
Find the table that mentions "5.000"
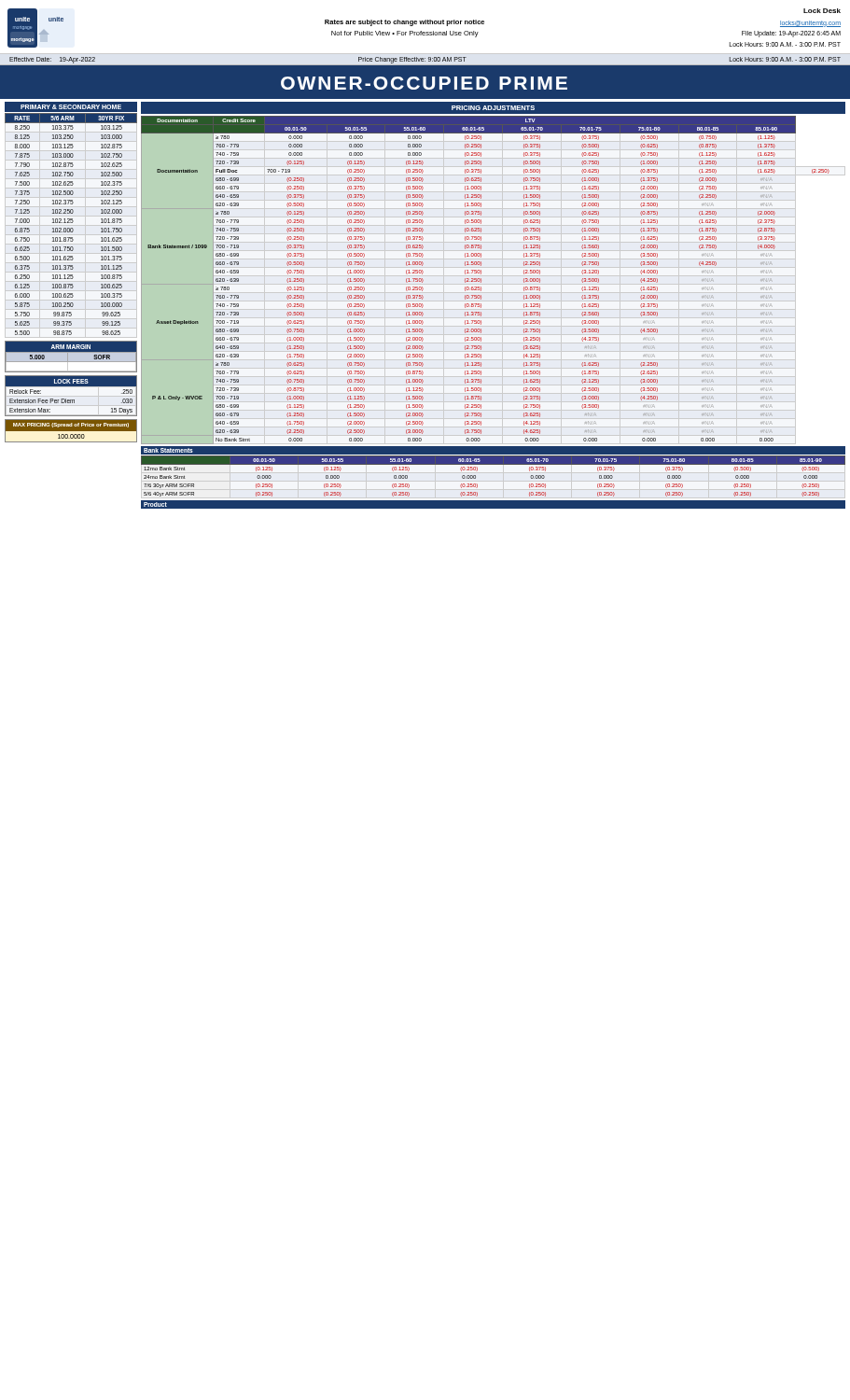pyautogui.click(x=71, y=362)
